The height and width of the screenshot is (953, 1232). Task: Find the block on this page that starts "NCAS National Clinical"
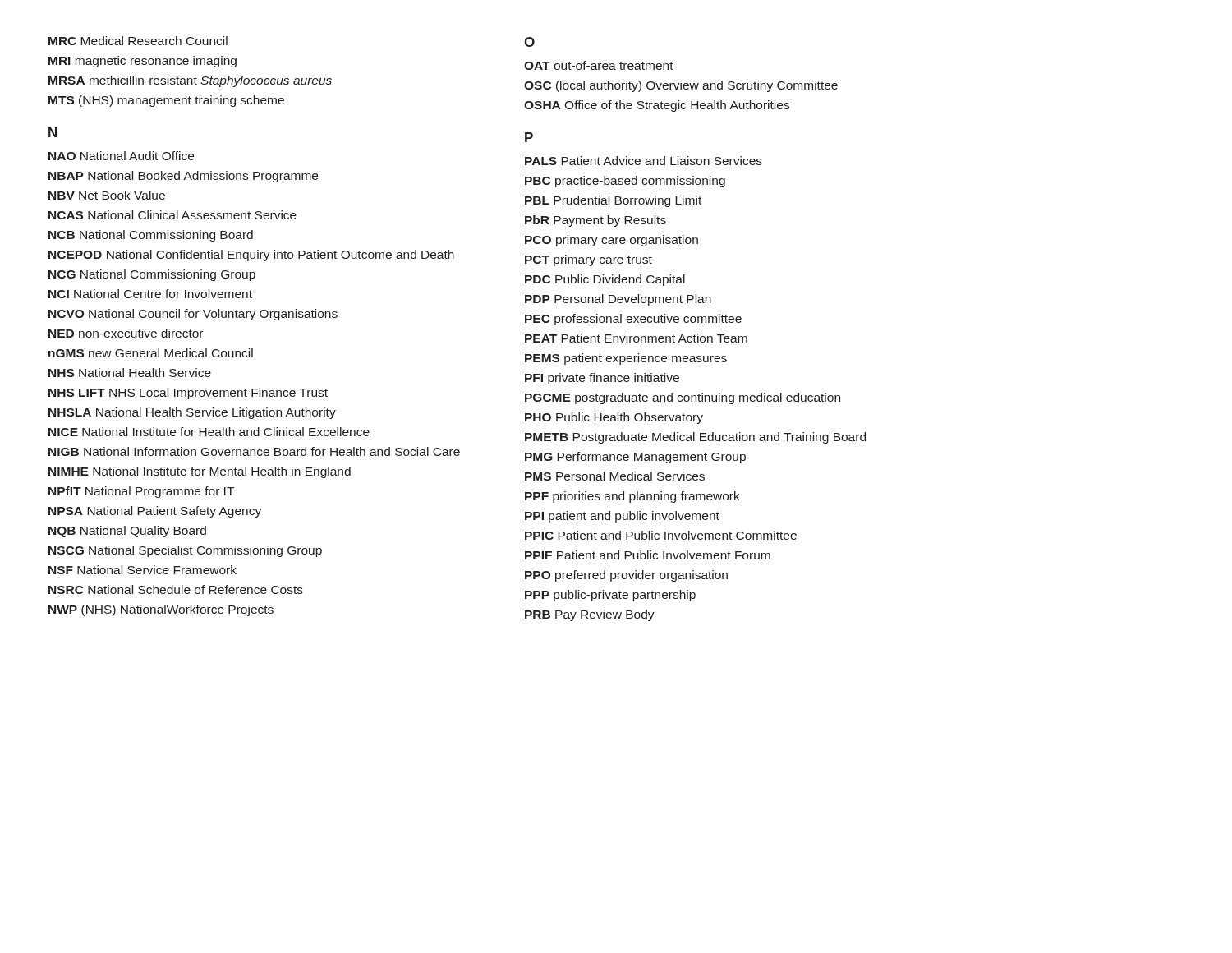tap(172, 215)
